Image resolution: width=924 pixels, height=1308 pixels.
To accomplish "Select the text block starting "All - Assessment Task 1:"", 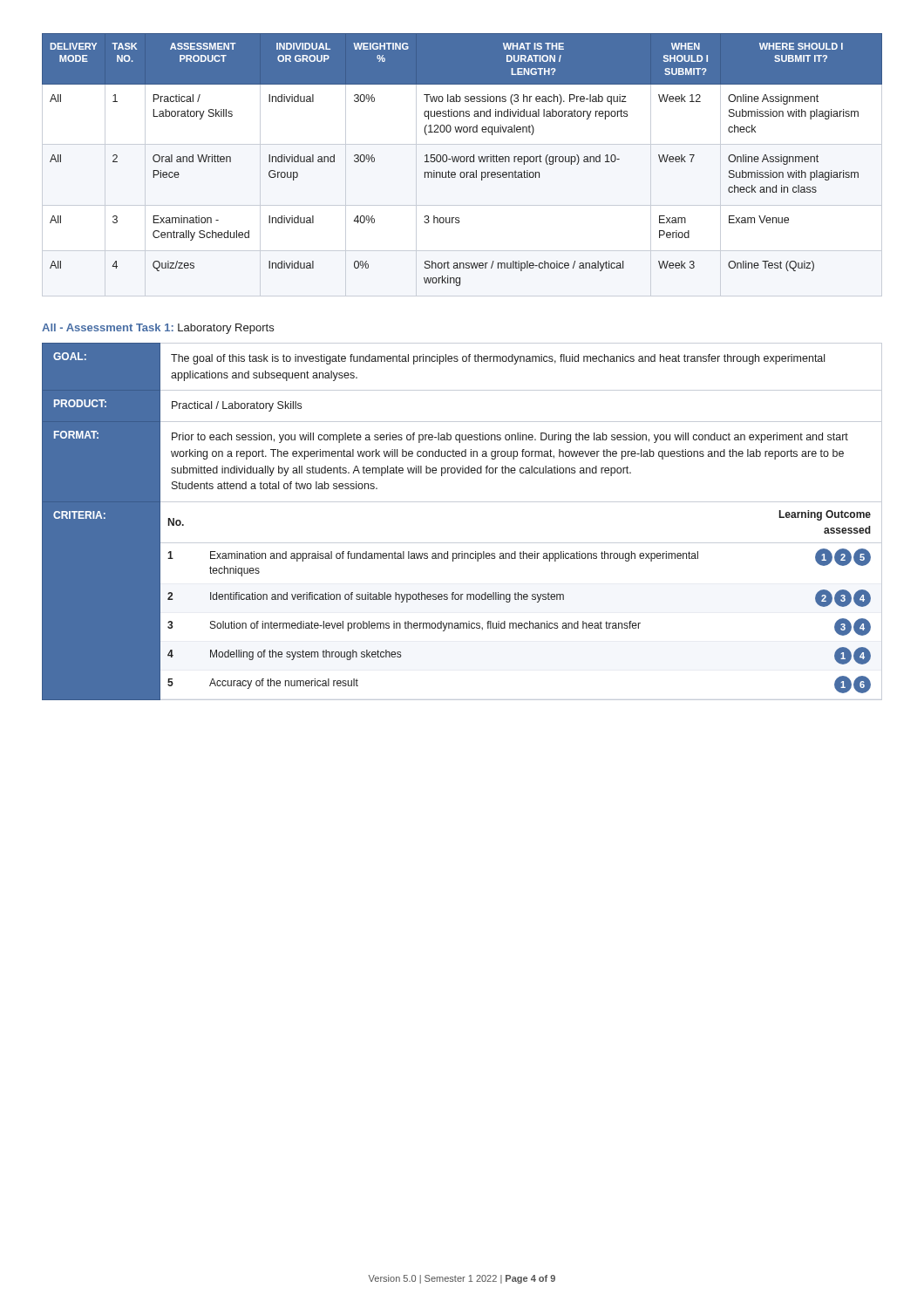I will [158, 327].
